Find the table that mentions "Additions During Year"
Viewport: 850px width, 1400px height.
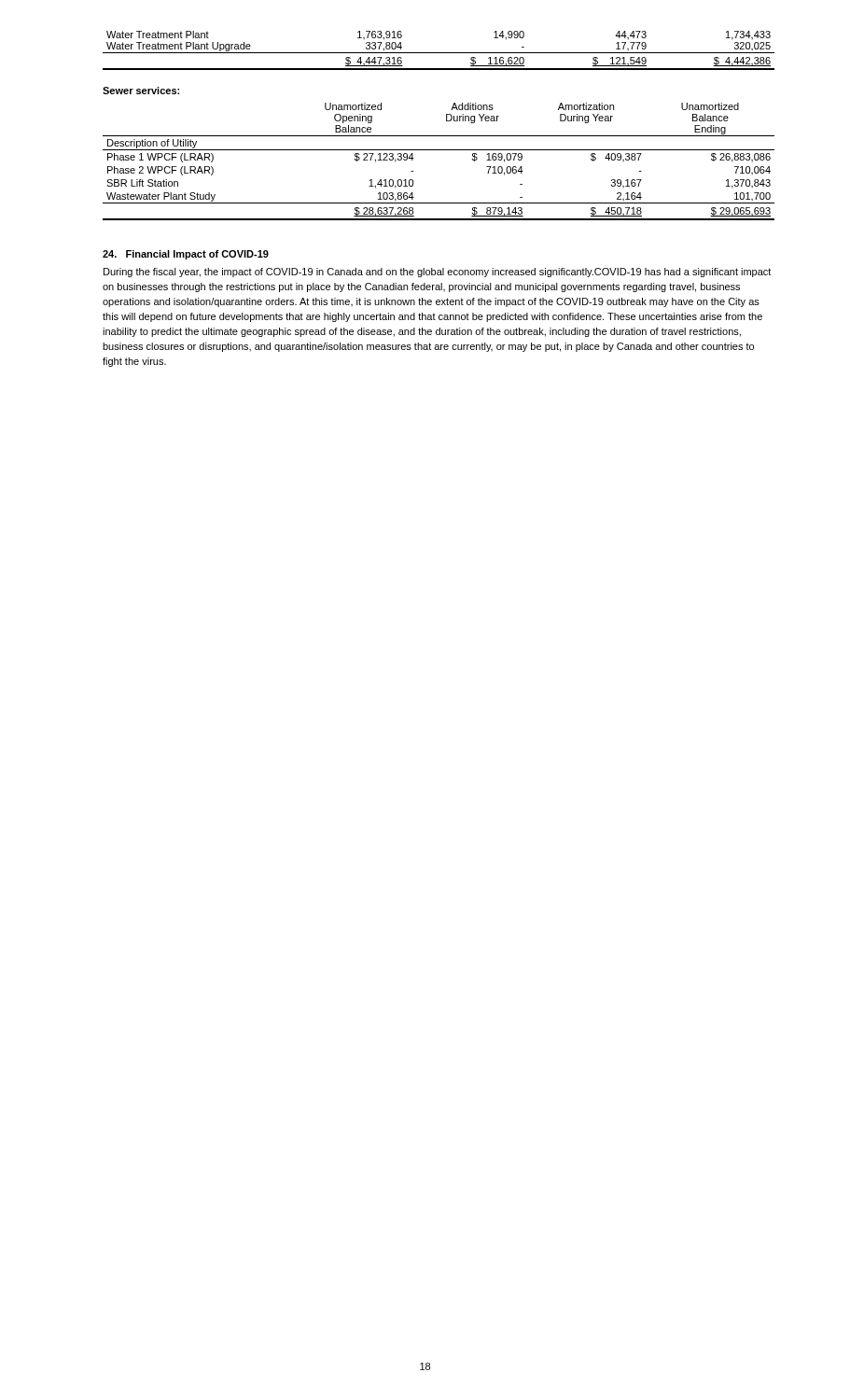click(x=439, y=160)
